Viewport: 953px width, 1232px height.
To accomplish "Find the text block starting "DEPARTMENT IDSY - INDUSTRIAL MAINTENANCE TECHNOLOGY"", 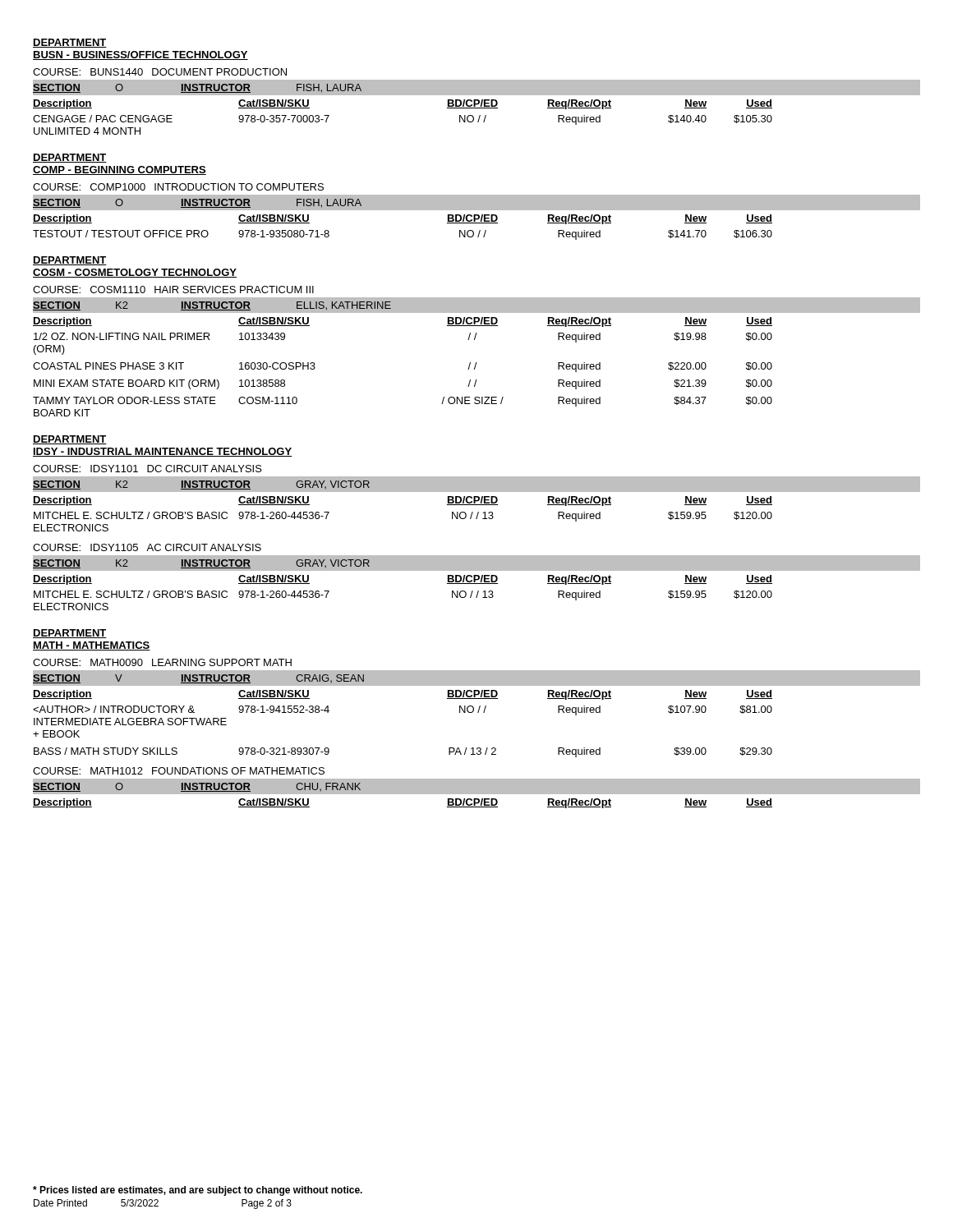I will [70, 440].
